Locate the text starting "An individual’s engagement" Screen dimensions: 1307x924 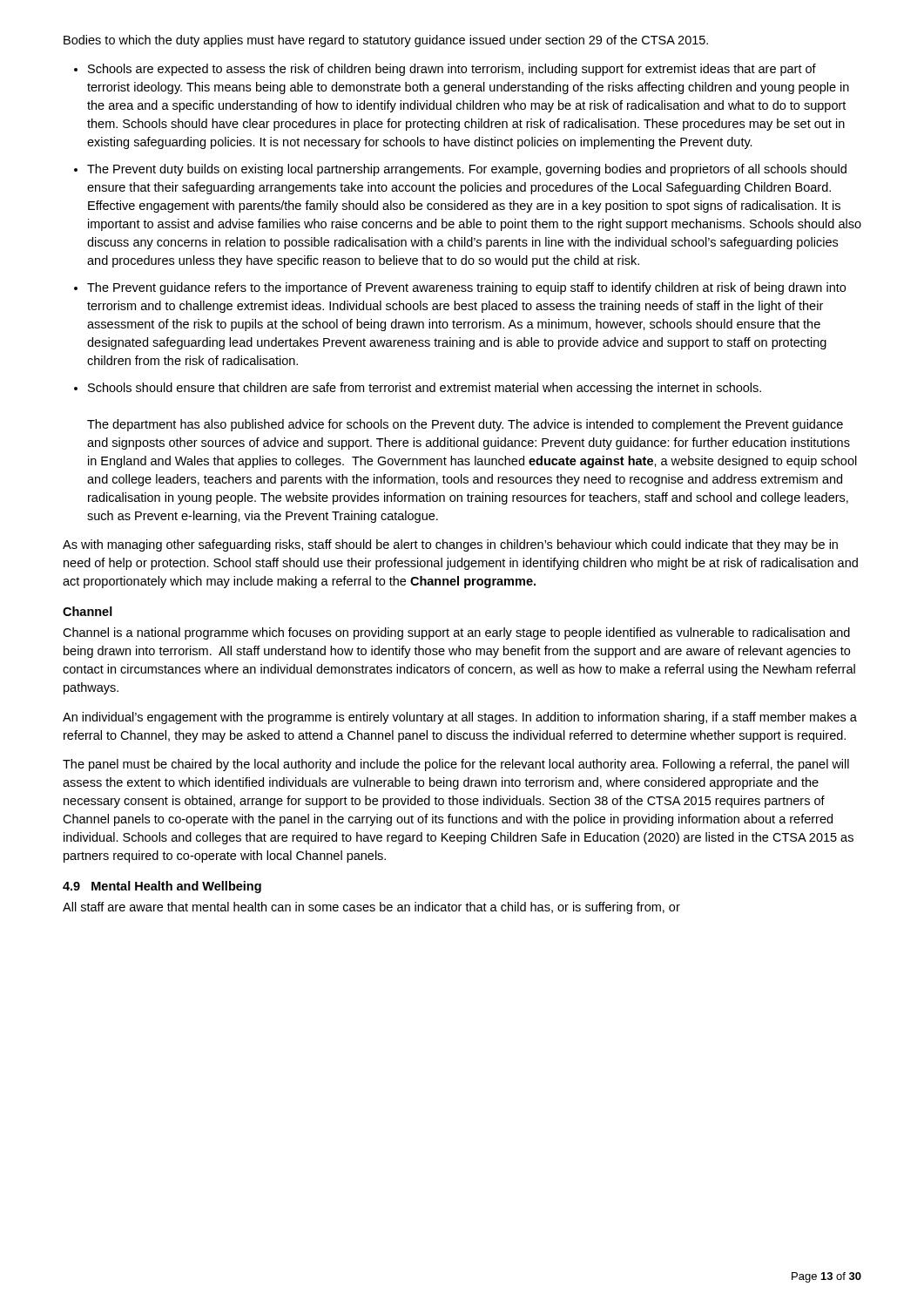pyautogui.click(x=460, y=726)
